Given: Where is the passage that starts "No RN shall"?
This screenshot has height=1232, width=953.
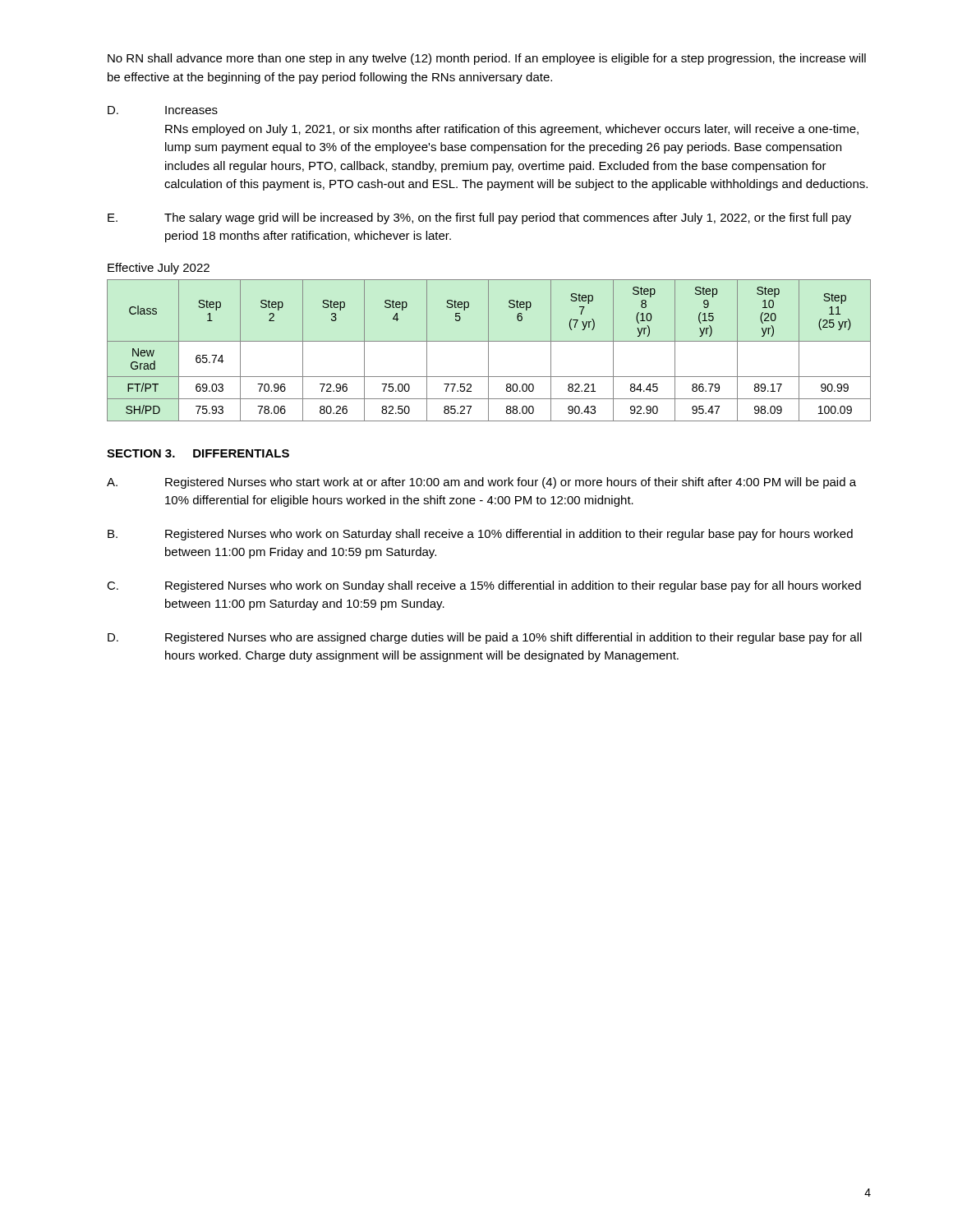Looking at the screenshot, I should (487, 67).
